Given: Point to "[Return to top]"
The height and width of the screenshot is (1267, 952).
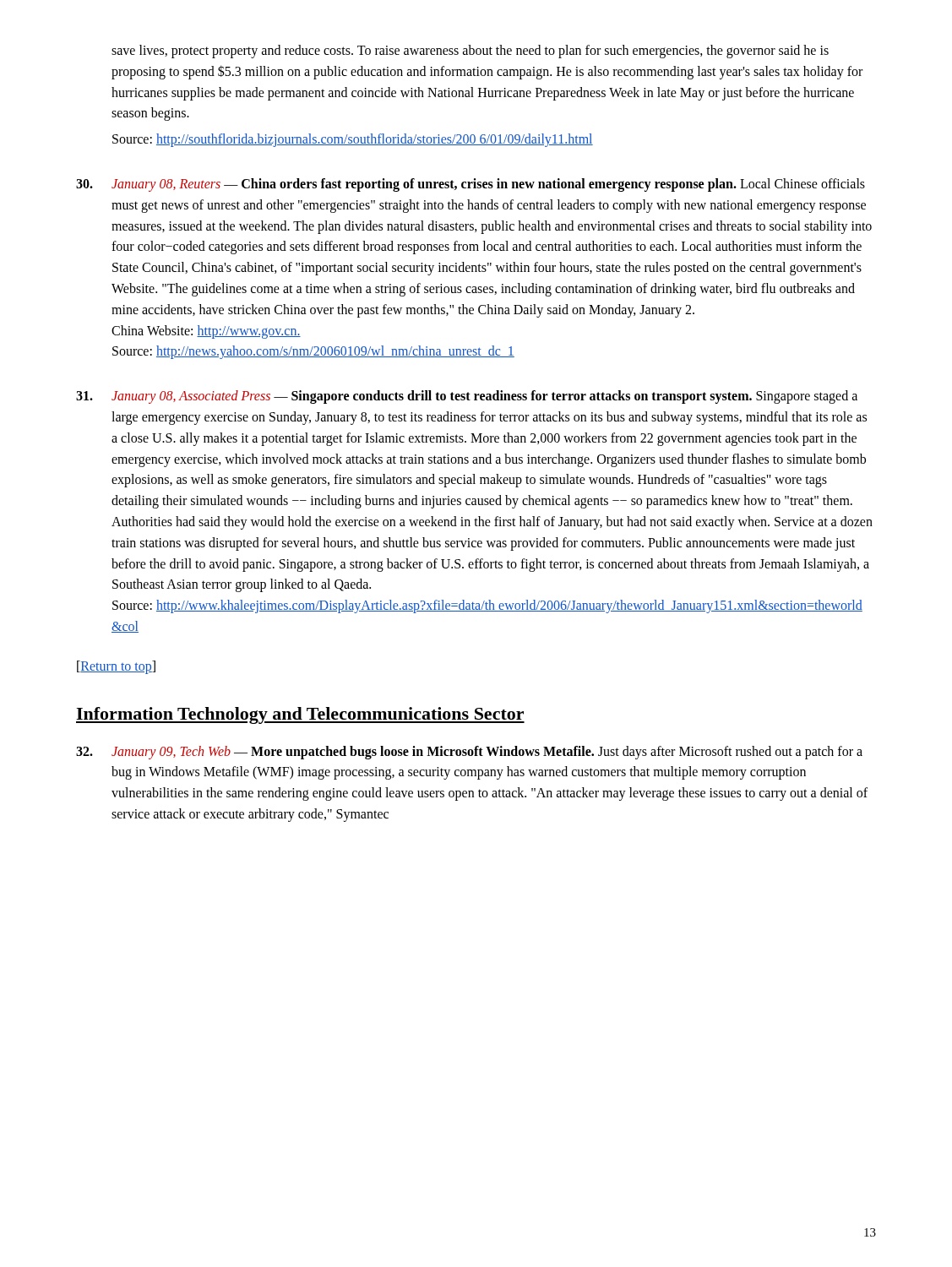Looking at the screenshot, I should pos(116,666).
